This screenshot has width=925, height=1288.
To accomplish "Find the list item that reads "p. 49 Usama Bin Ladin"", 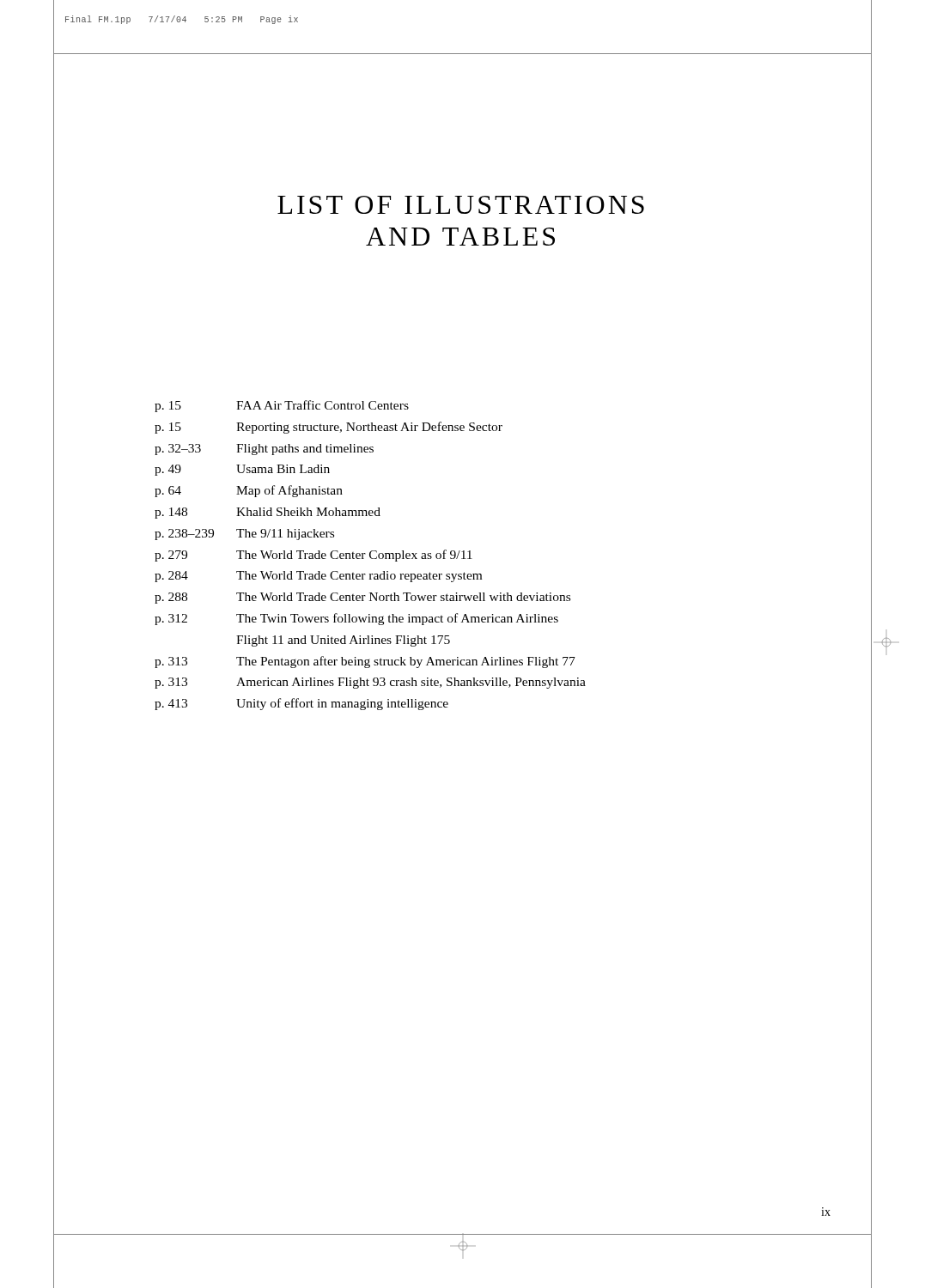I will pyautogui.click(x=242, y=470).
